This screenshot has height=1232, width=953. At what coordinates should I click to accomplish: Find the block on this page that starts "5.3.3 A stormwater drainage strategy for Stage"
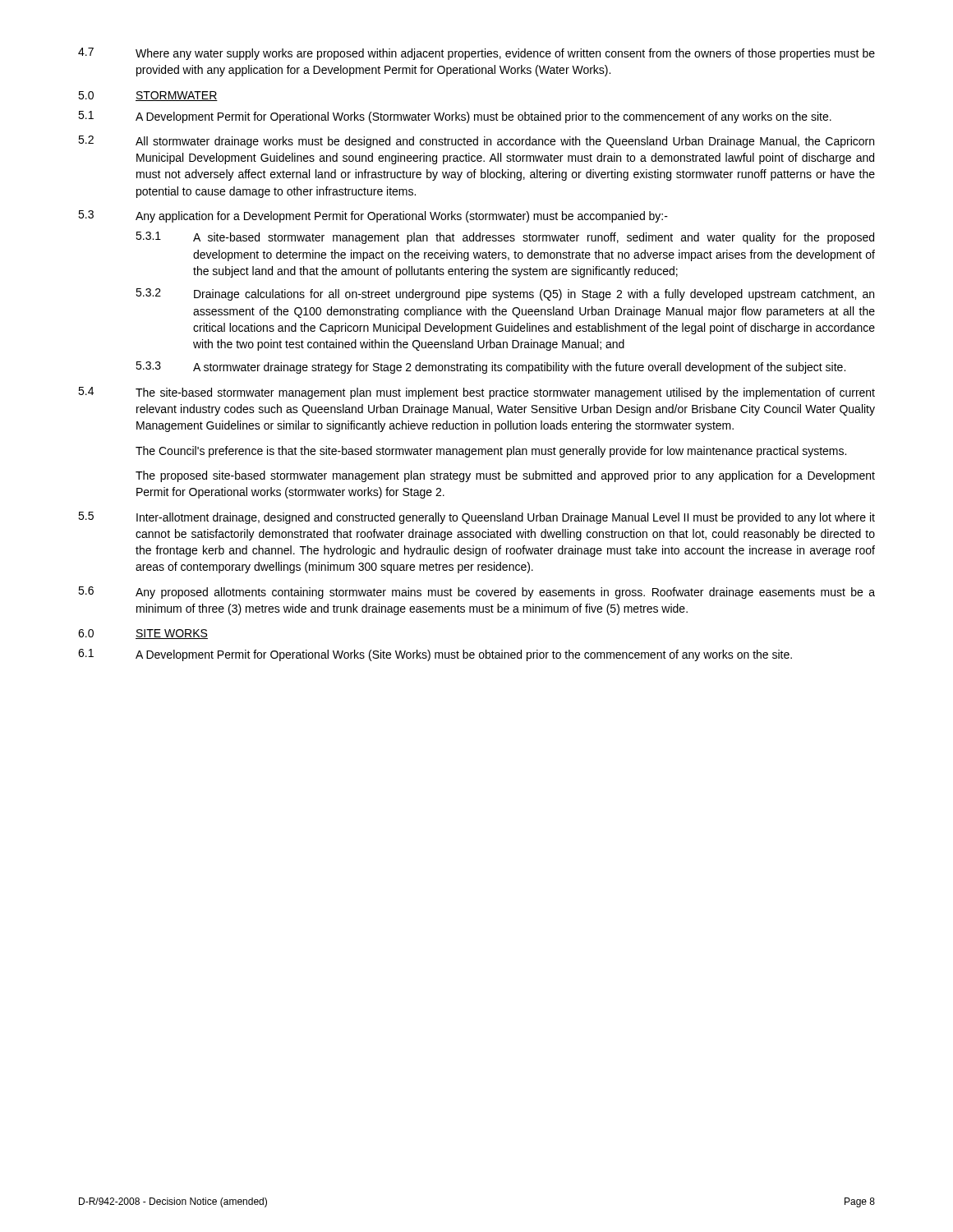click(x=505, y=368)
